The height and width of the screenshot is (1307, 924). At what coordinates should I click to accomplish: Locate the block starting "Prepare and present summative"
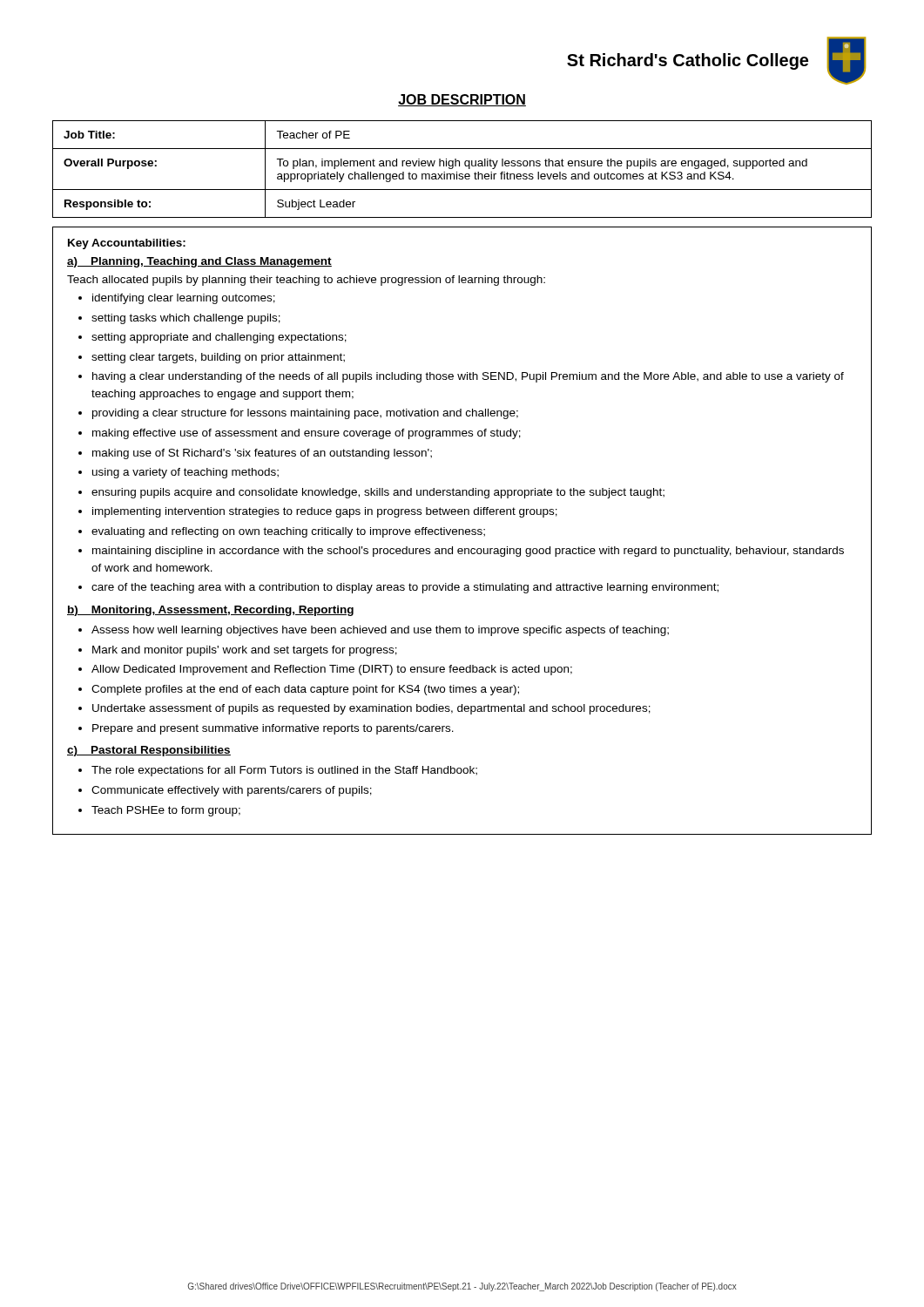click(x=273, y=728)
